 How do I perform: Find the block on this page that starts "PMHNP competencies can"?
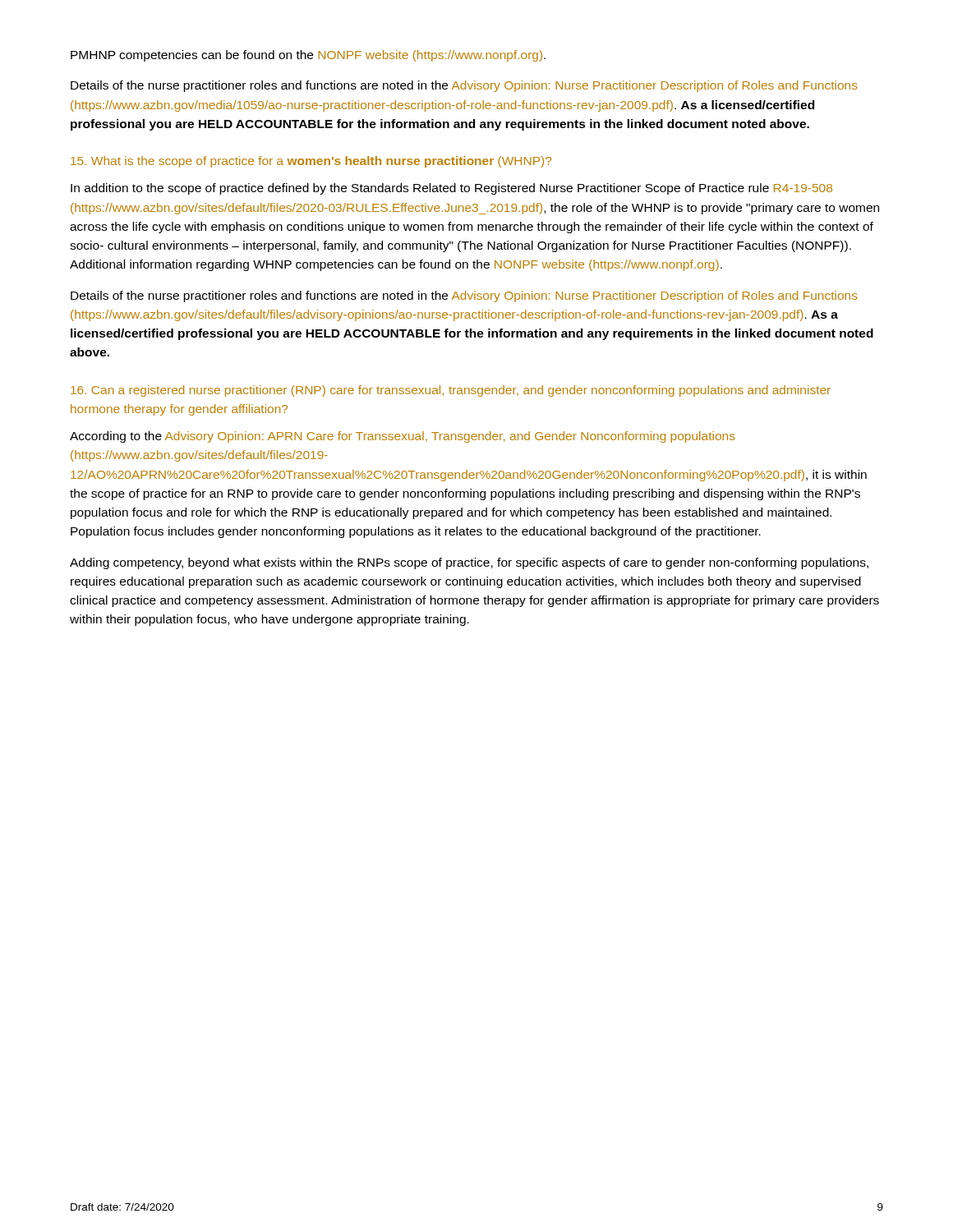coord(476,55)
